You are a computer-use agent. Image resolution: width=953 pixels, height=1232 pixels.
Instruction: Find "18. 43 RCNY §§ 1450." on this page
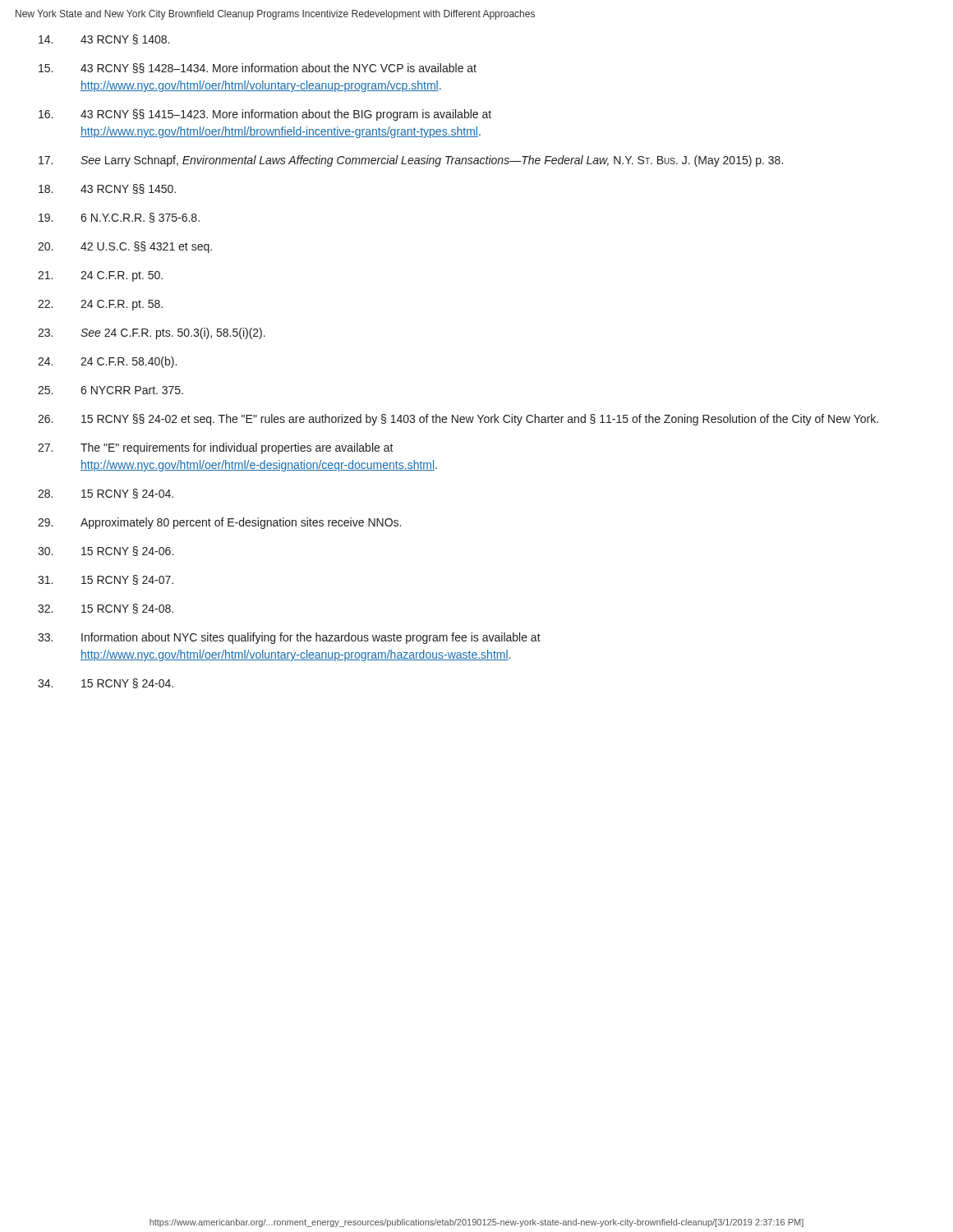click(x=107, y=189)
